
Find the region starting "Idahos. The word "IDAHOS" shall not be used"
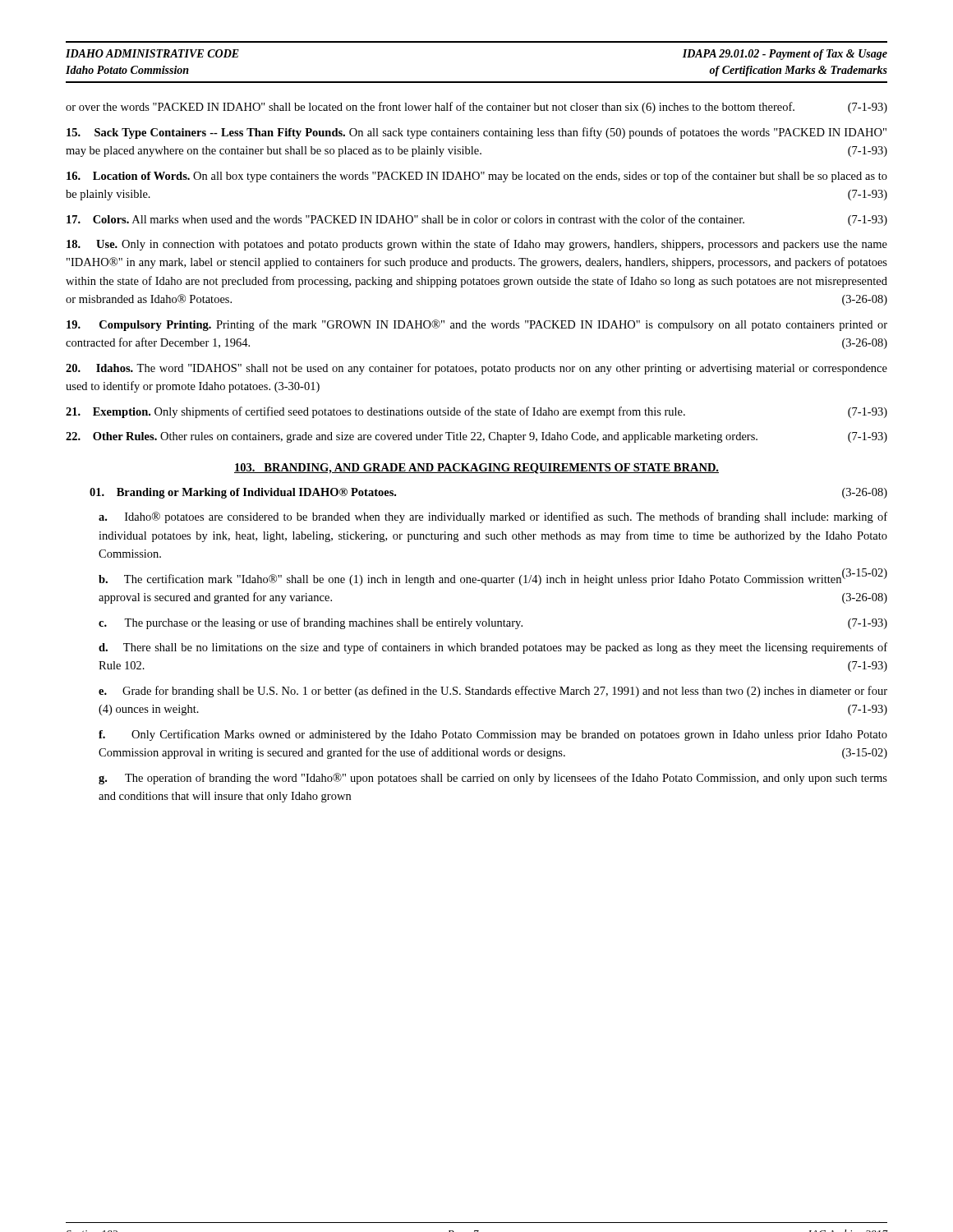point(476,377)
